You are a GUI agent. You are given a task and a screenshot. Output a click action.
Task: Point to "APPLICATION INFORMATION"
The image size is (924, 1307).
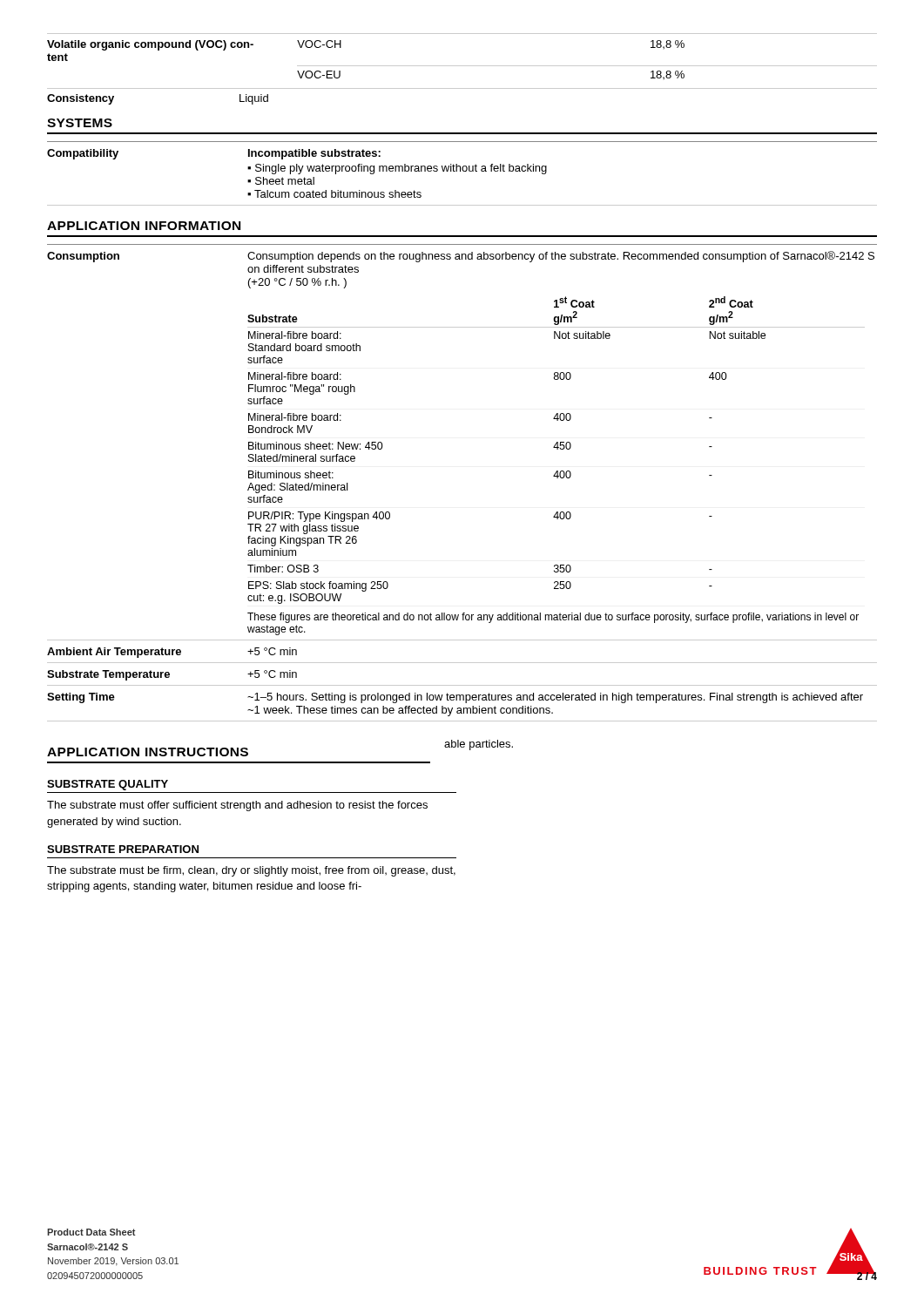pyautogui.click(x=144, y=225)
